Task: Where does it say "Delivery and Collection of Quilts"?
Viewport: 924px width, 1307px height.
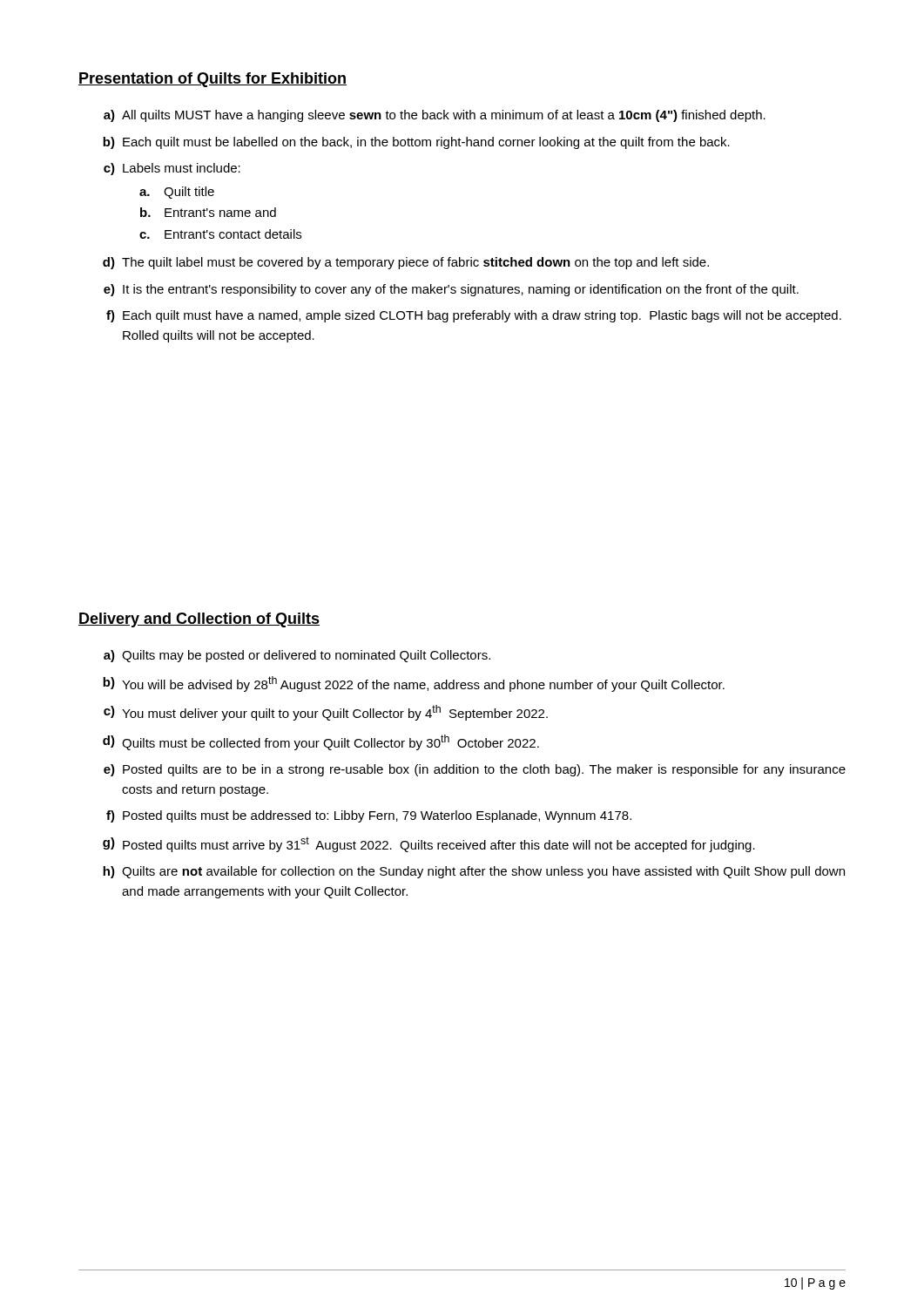Action: click(199, 620)
